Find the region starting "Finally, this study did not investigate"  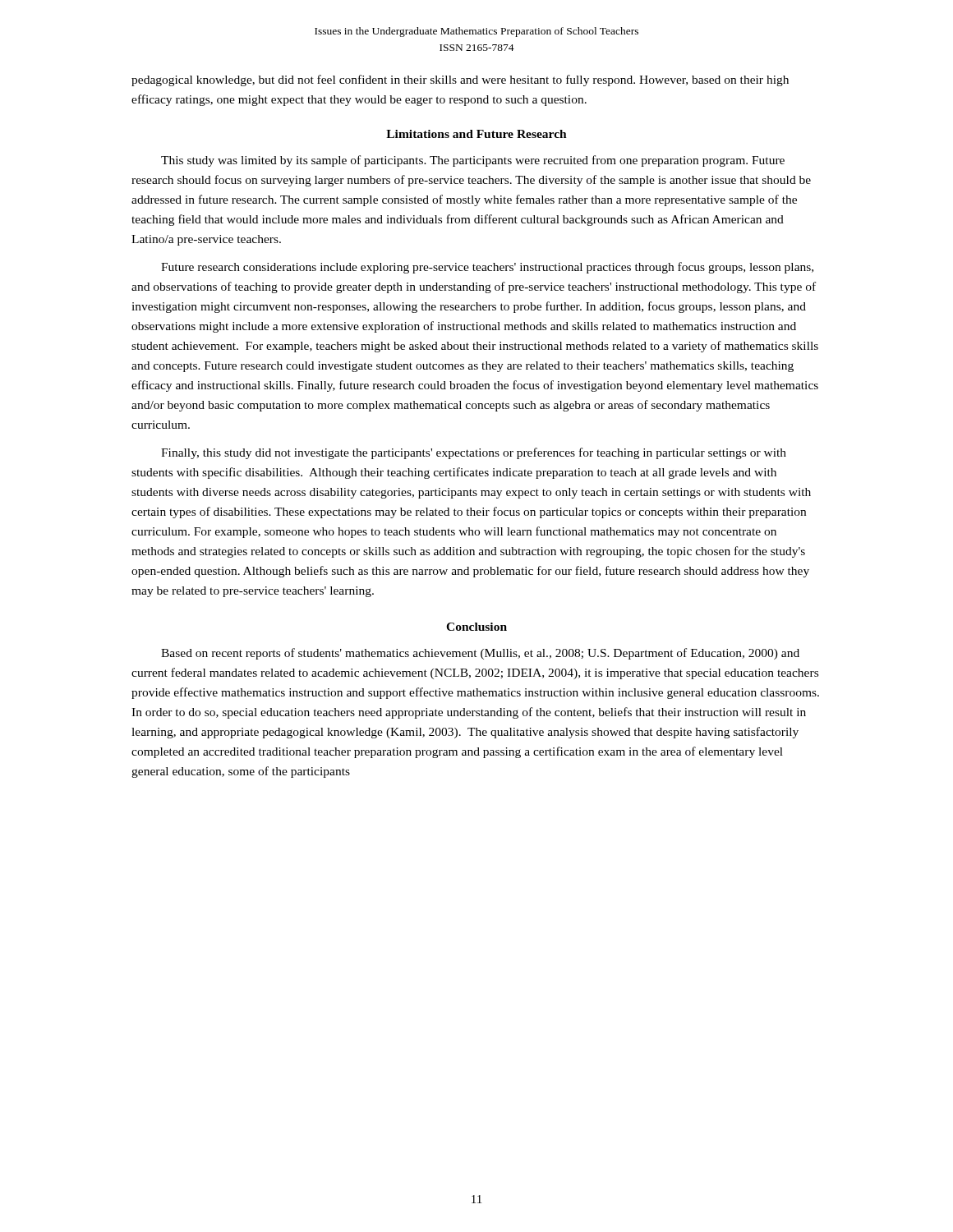471,521
